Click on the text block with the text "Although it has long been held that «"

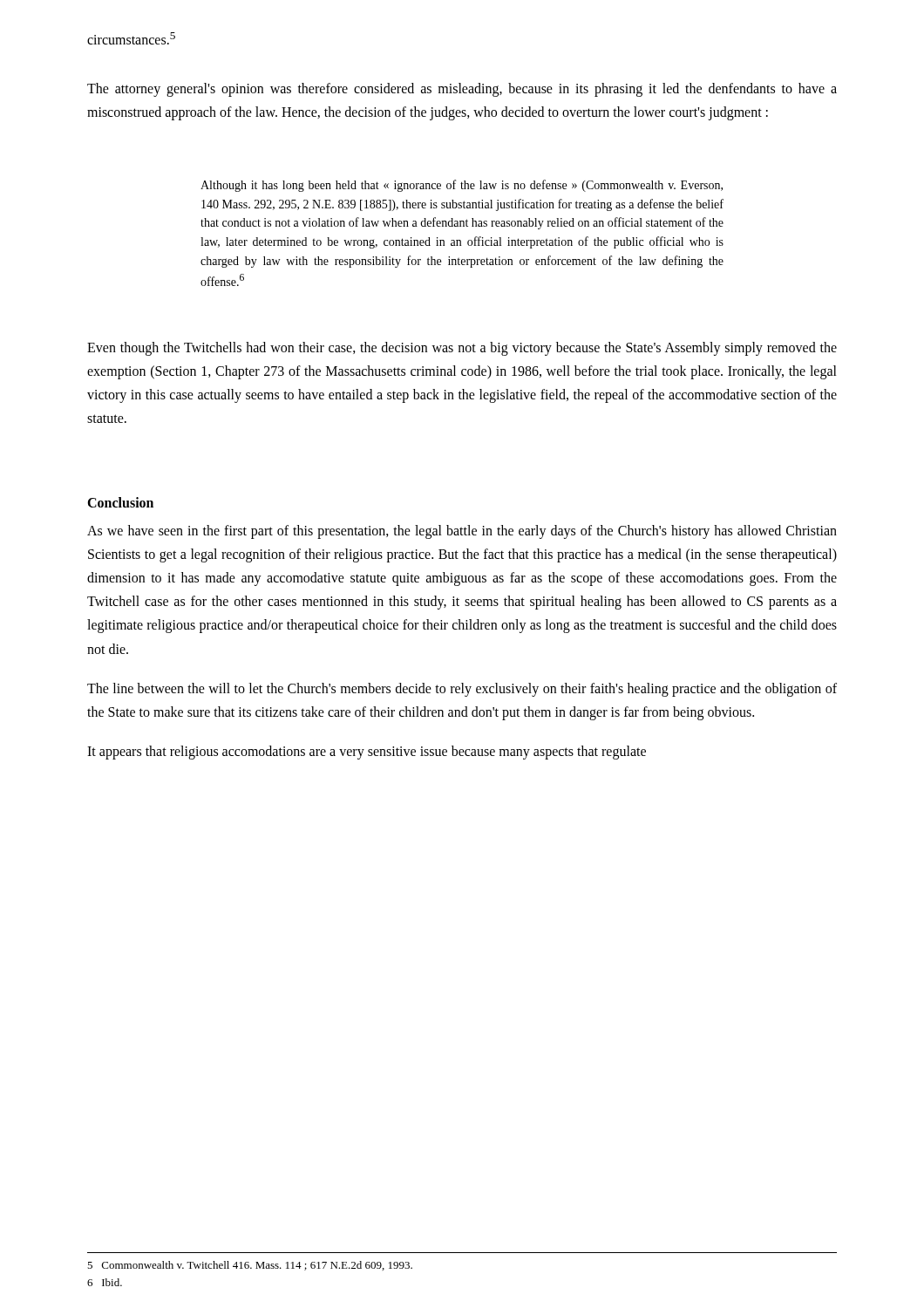(462, 234)
